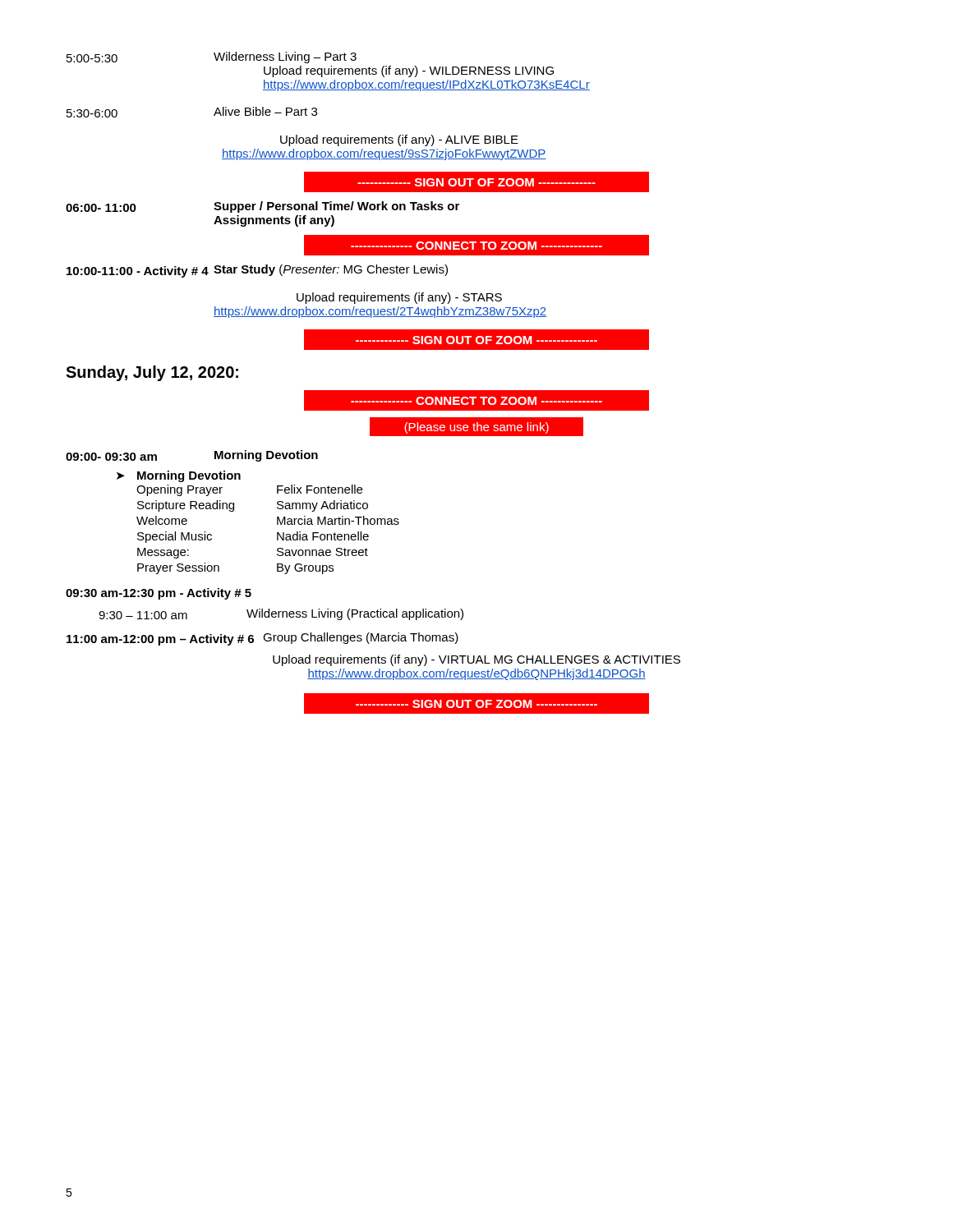The height and width of the screenshot is (1232, 953).
Task: Click the passage that begins "11:00 am-12:00 pm –"
Action: (262, 639)
